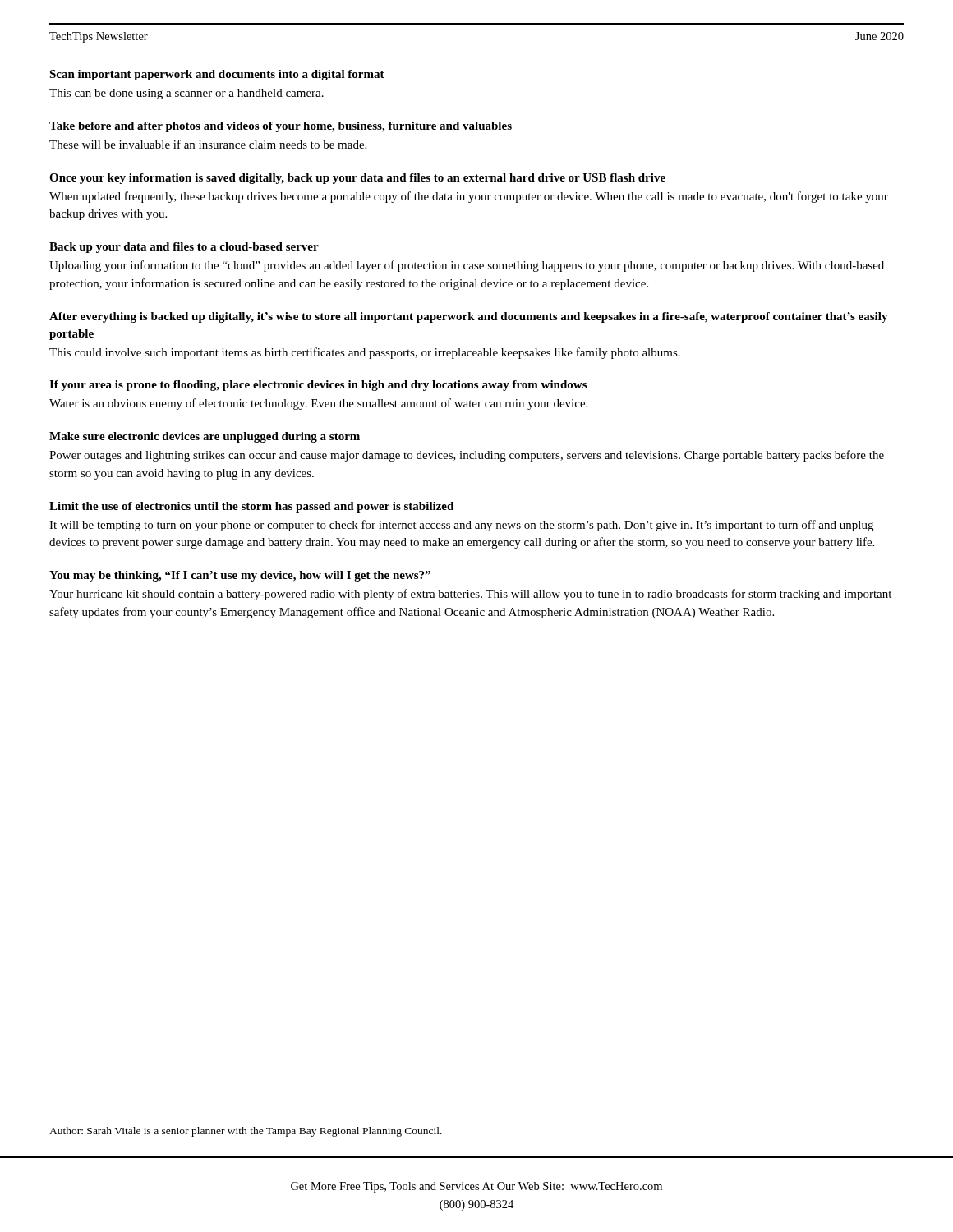Click on the section header containing "After everything is backed up digitally,"
The height and width of the screenshot is (1232, 953).
(469, 317)
